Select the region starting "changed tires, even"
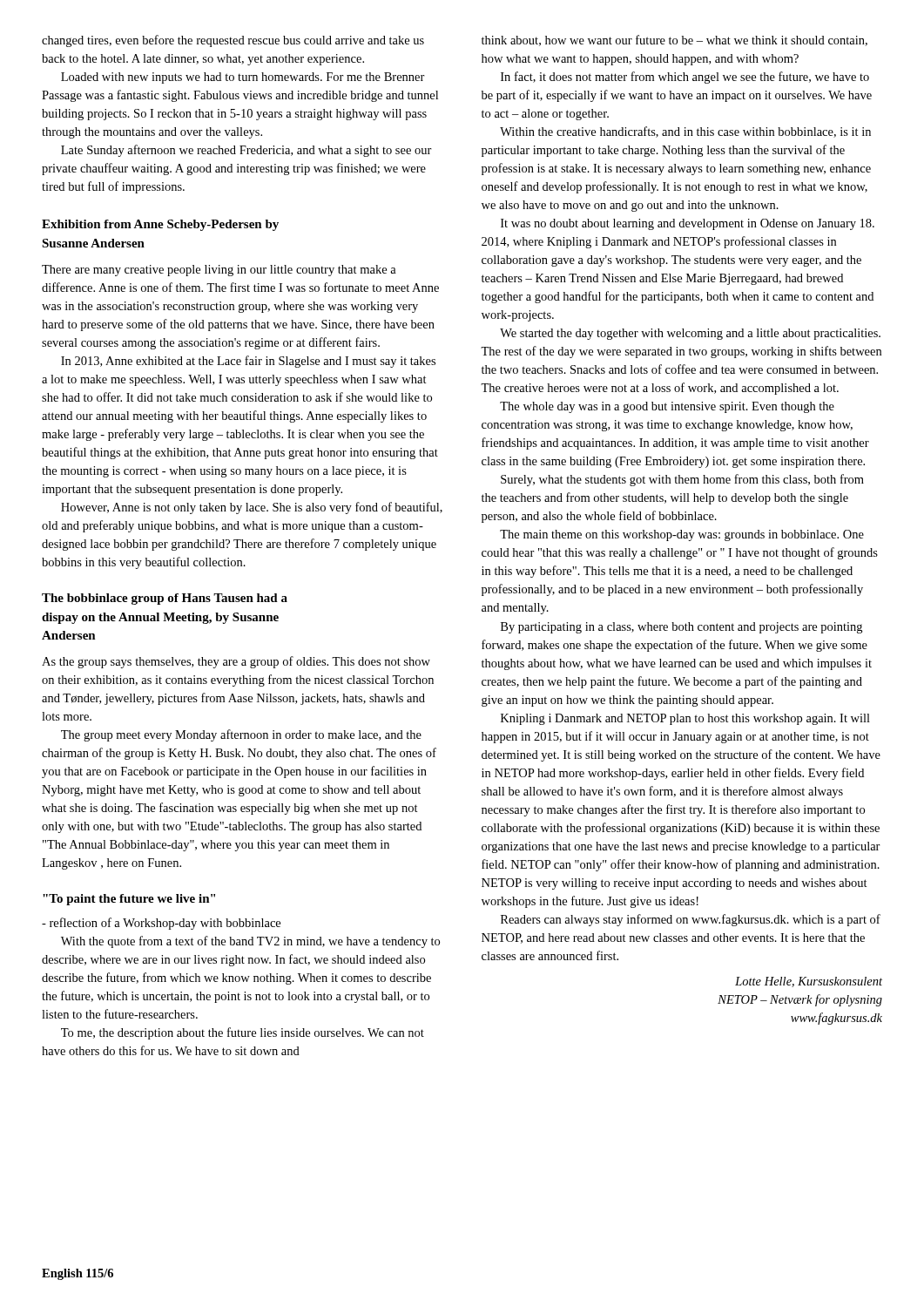 pyautogui.click(x=242, y=114)
